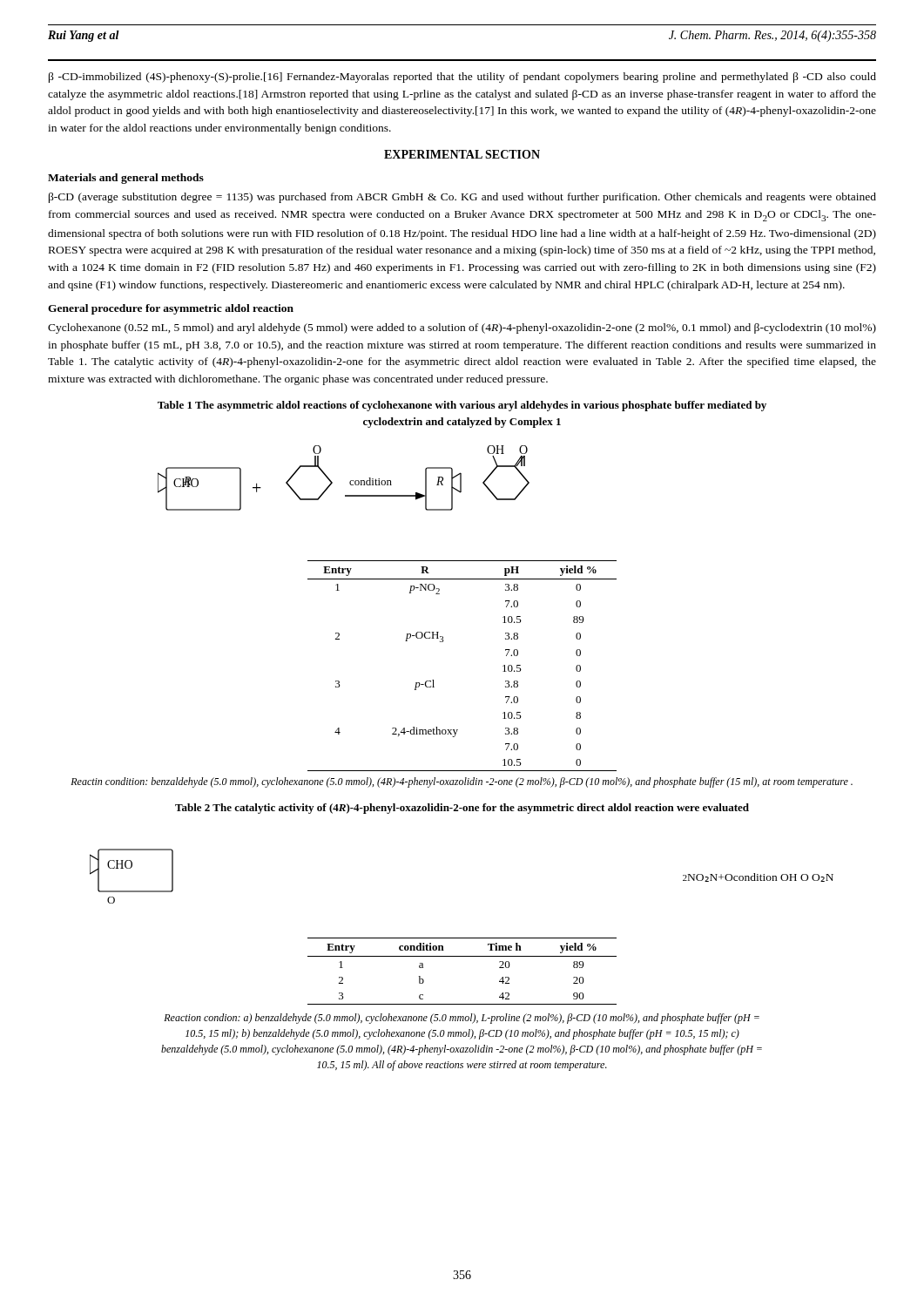Where is the passage that starts "β-CD (average substitution degree ="?
The height and width of the screenshot is (1307, 924).
(462, 241)
